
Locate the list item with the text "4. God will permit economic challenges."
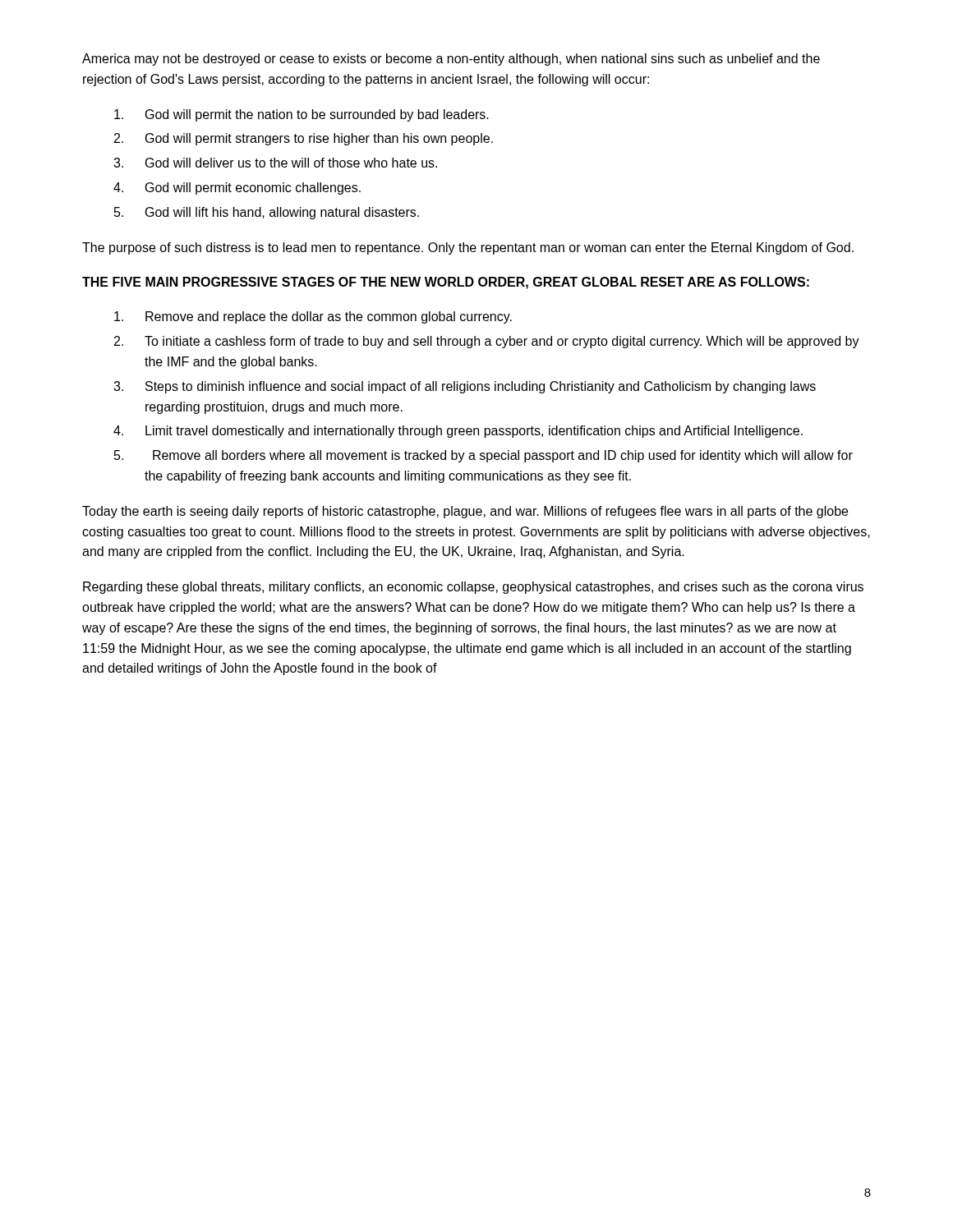tap(237, 188)
